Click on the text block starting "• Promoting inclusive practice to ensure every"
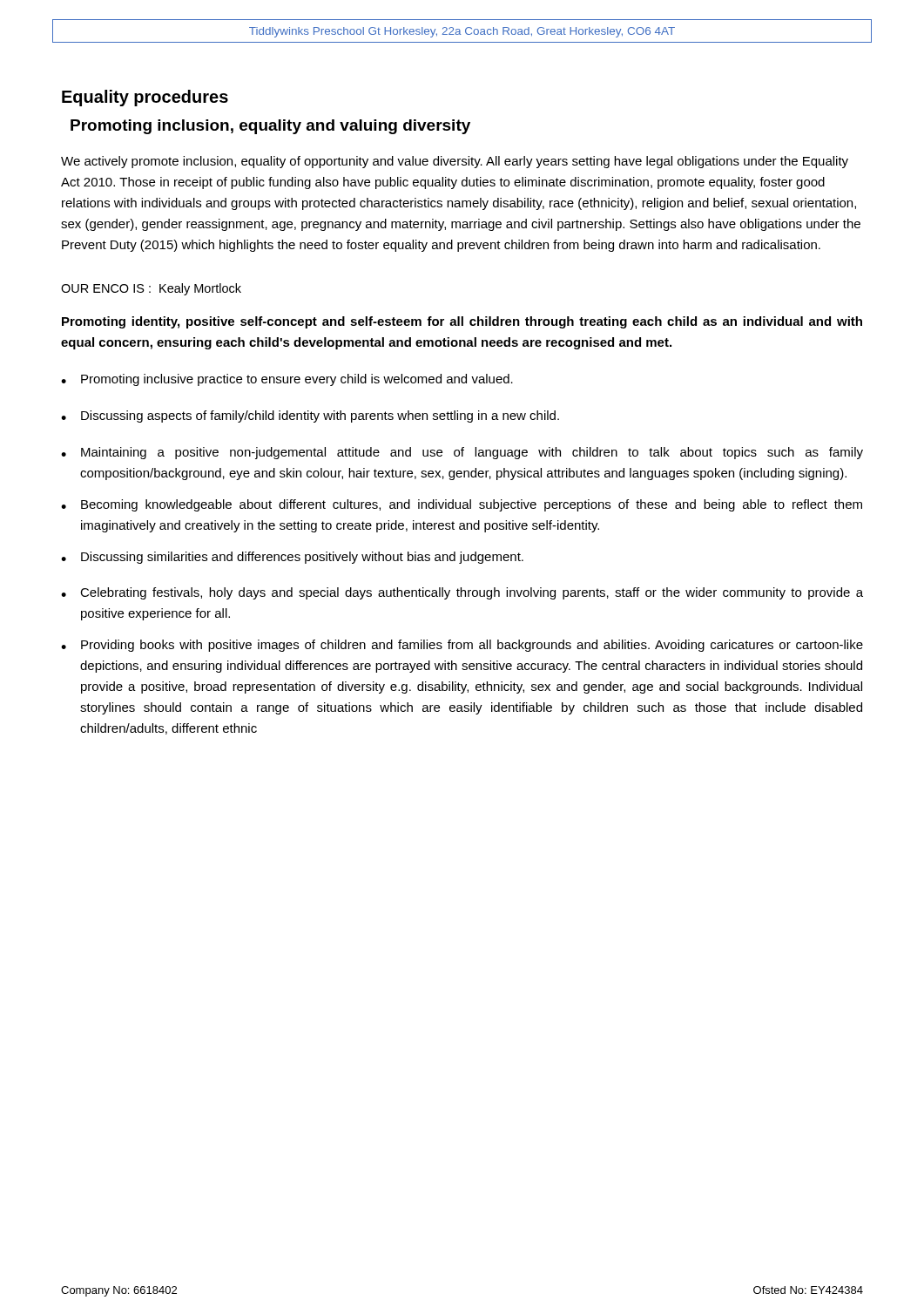924x1307 pixels. tap(462, 382)
